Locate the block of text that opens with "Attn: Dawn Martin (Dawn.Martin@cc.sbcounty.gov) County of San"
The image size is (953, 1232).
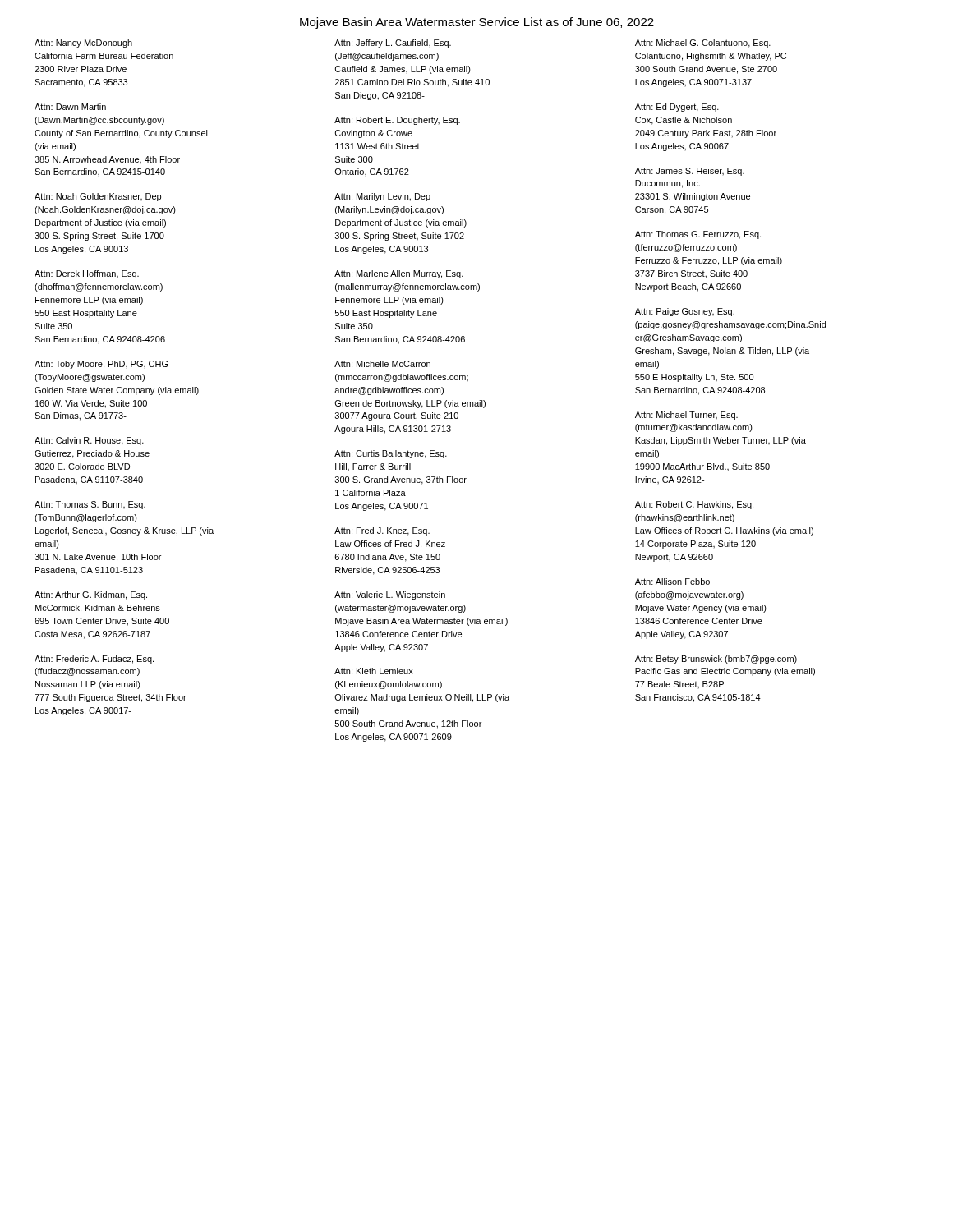(x=121, y=139)
